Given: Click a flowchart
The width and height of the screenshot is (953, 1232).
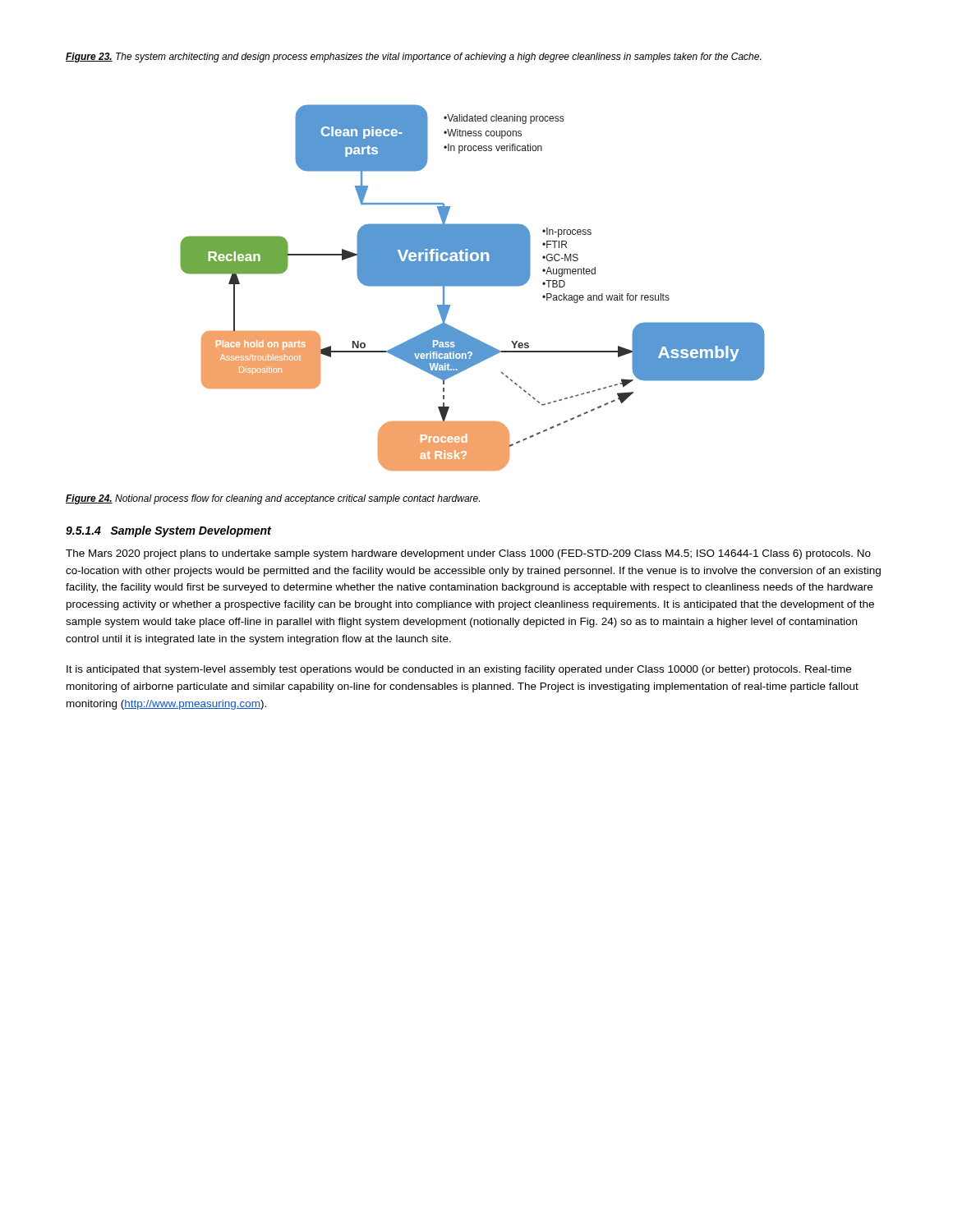Looking at the screenshot, I should (476, 282).
